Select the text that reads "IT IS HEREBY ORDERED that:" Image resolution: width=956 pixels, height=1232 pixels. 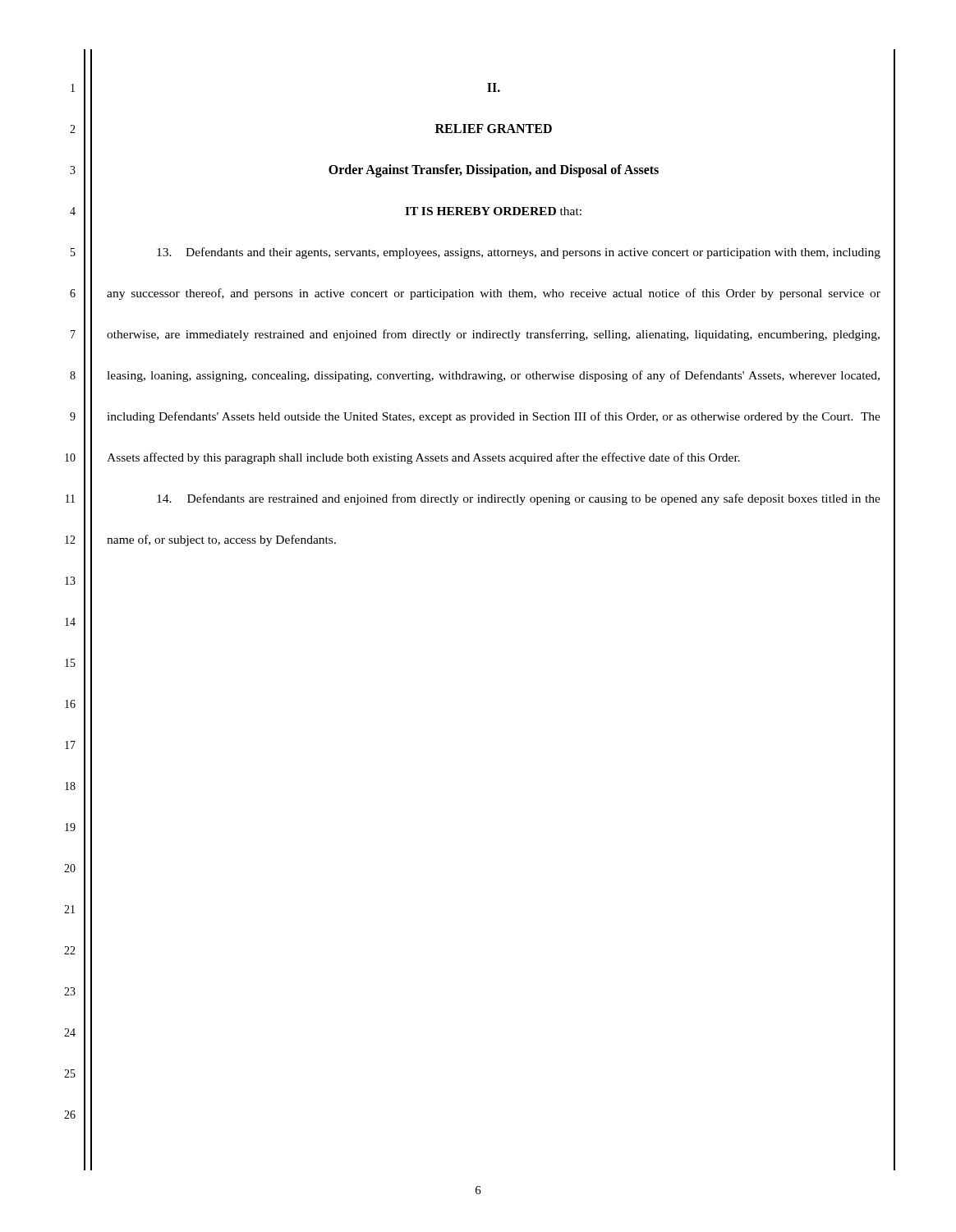[494, 211]
